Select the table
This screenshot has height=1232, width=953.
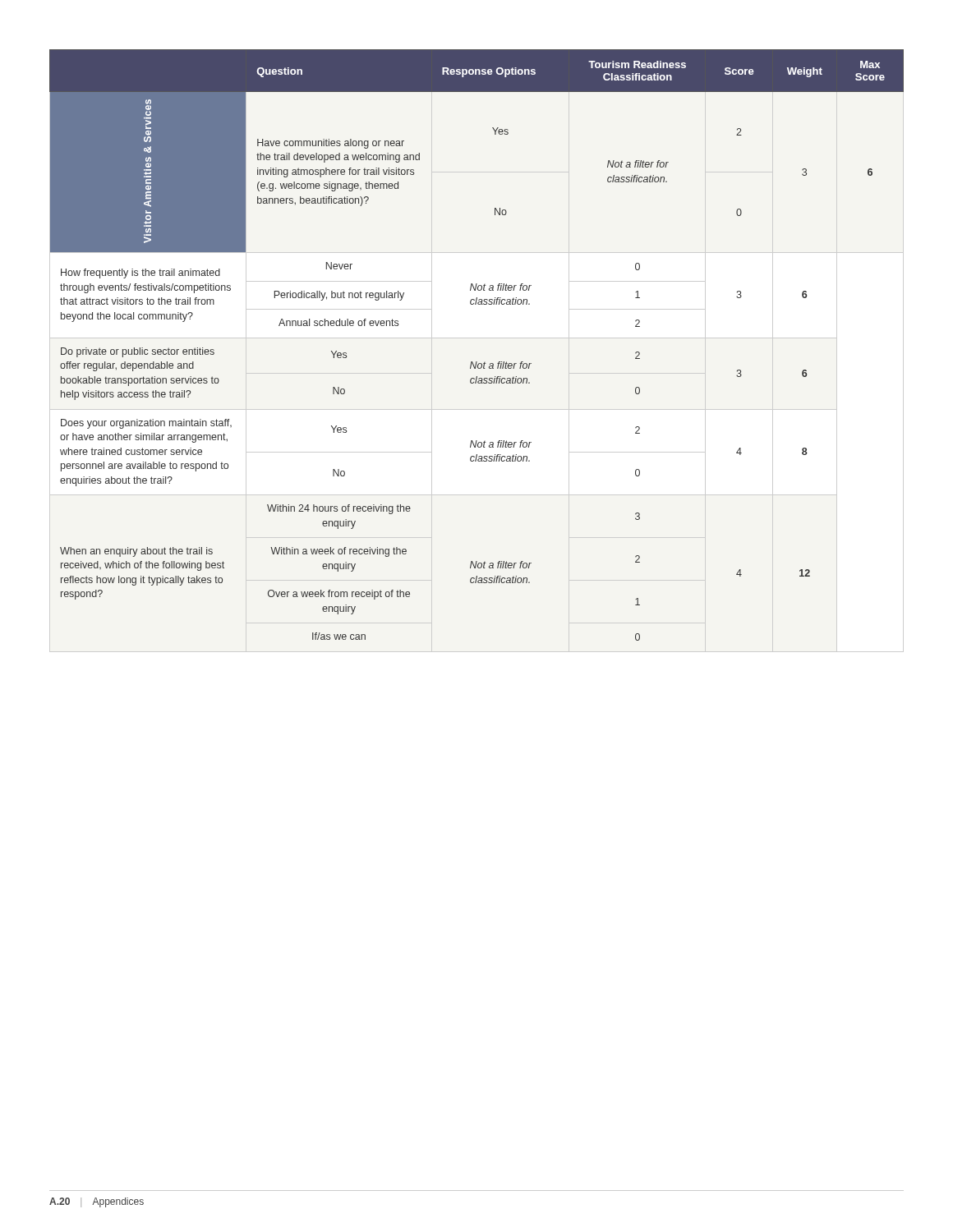pos(476,351)
